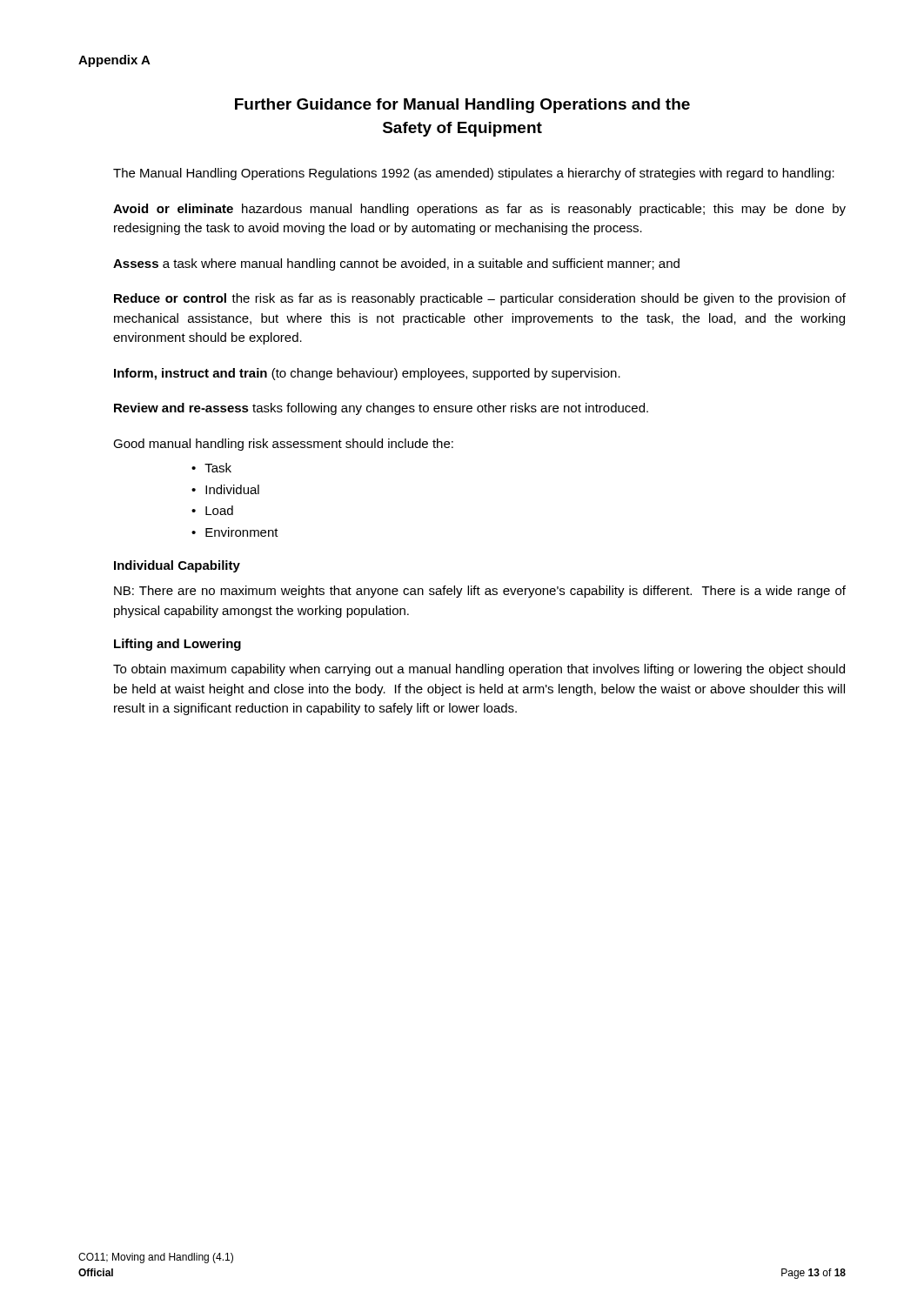Screen dimensions: 1305x924
Task: Click on the text block starting "NB: There are no"
Action: click(479, 600)
